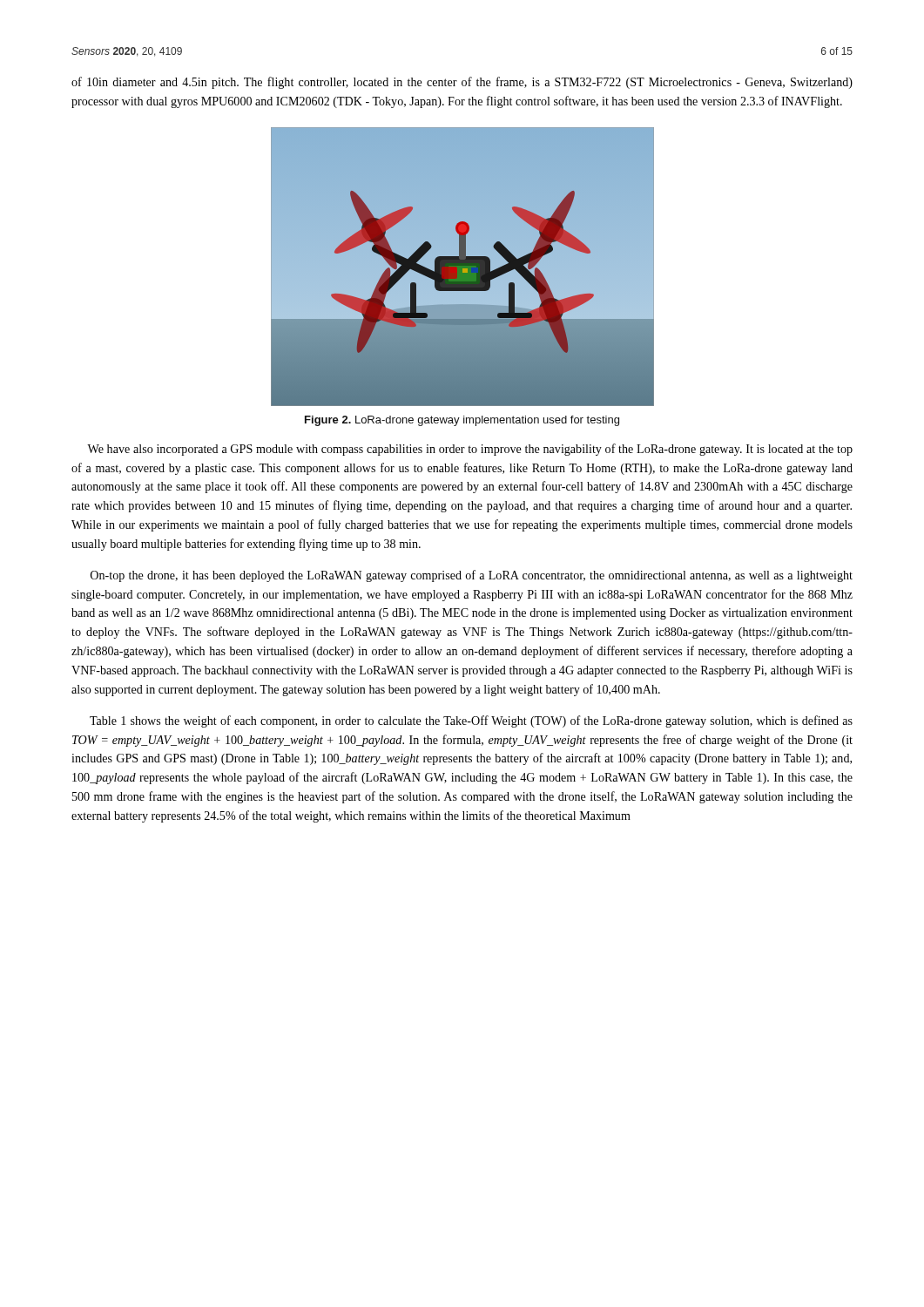
Task: Find the passage starting "of 10in diameter and 4.5in pitch. The flight"
Action: coord(462,91)
